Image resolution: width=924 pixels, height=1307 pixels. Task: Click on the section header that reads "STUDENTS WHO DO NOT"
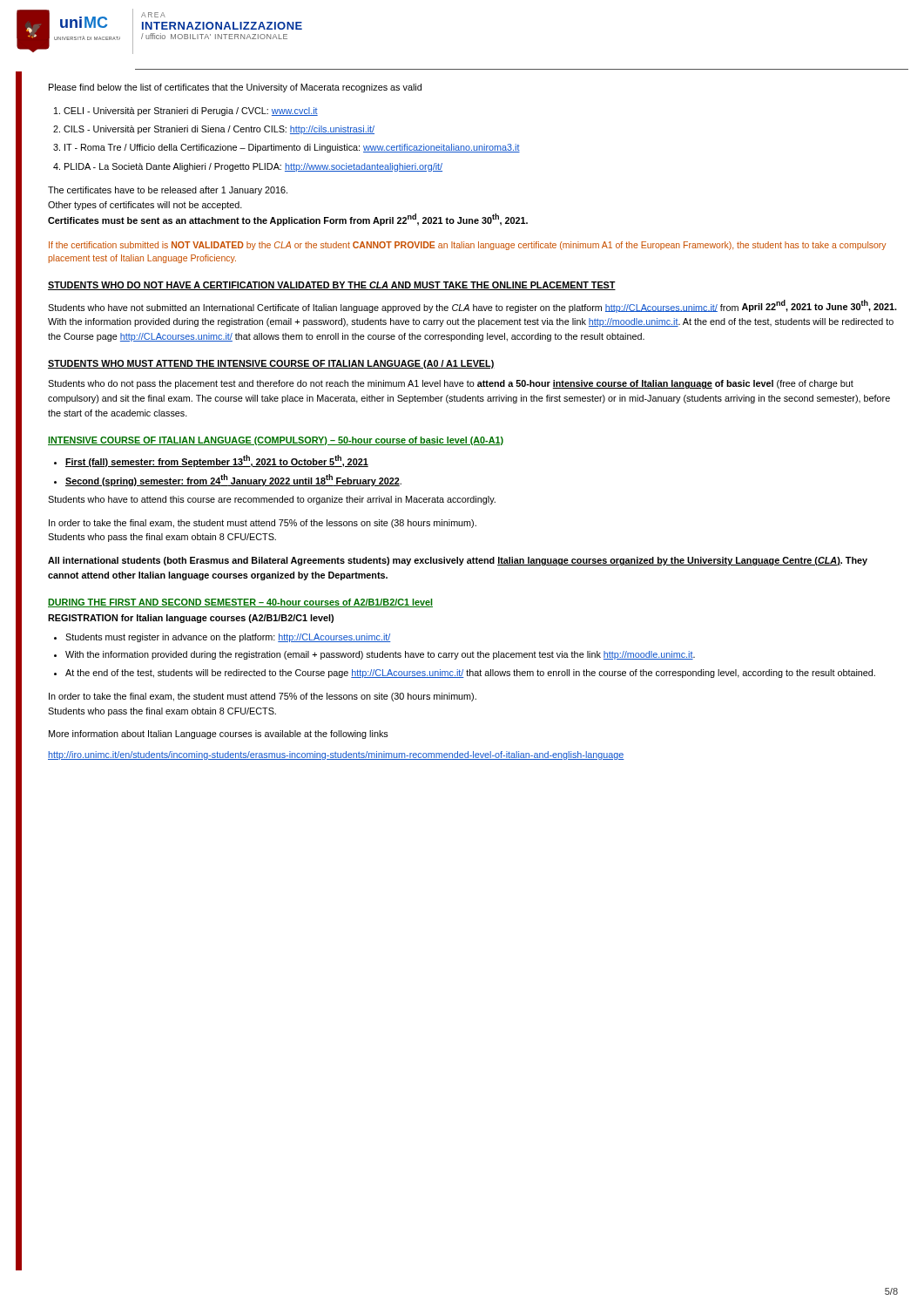(x=332, y=285)
